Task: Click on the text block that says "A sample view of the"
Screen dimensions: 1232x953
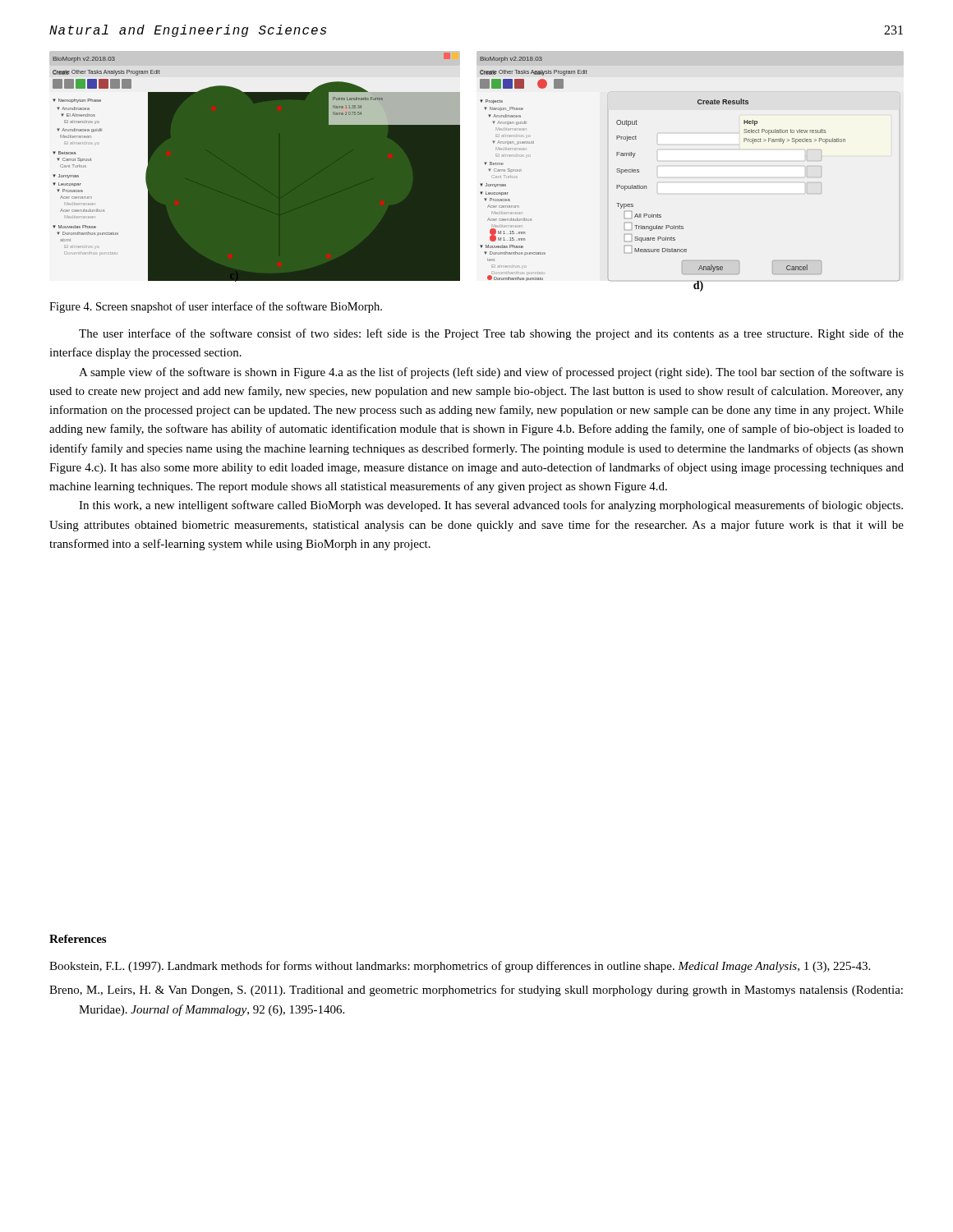Action: point(476,429)
